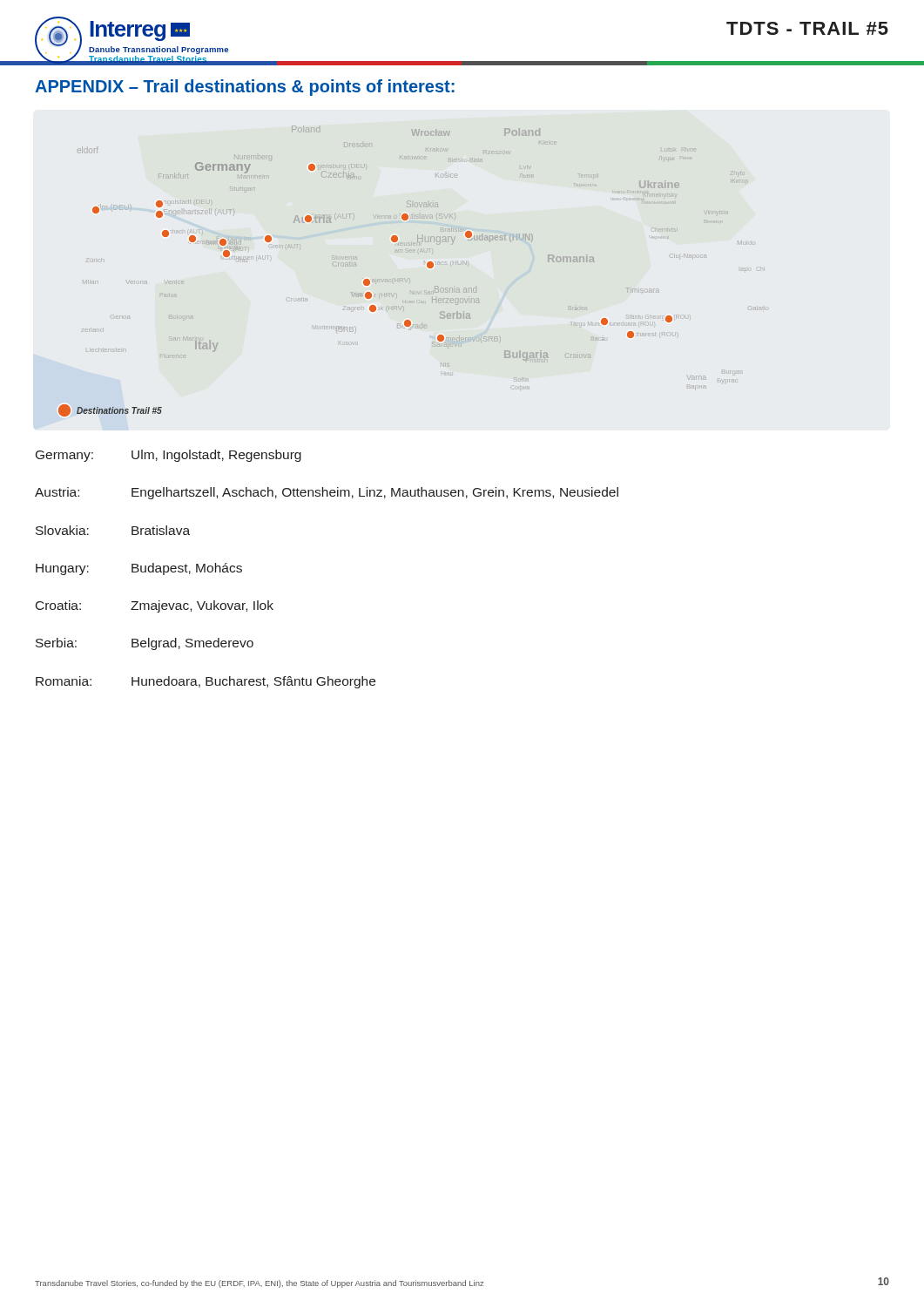Navigate to the region starting "Romania: Hunedoara, Bucharest, Sfântu"
Screen dimensions: 1307x924
(205, 681)
